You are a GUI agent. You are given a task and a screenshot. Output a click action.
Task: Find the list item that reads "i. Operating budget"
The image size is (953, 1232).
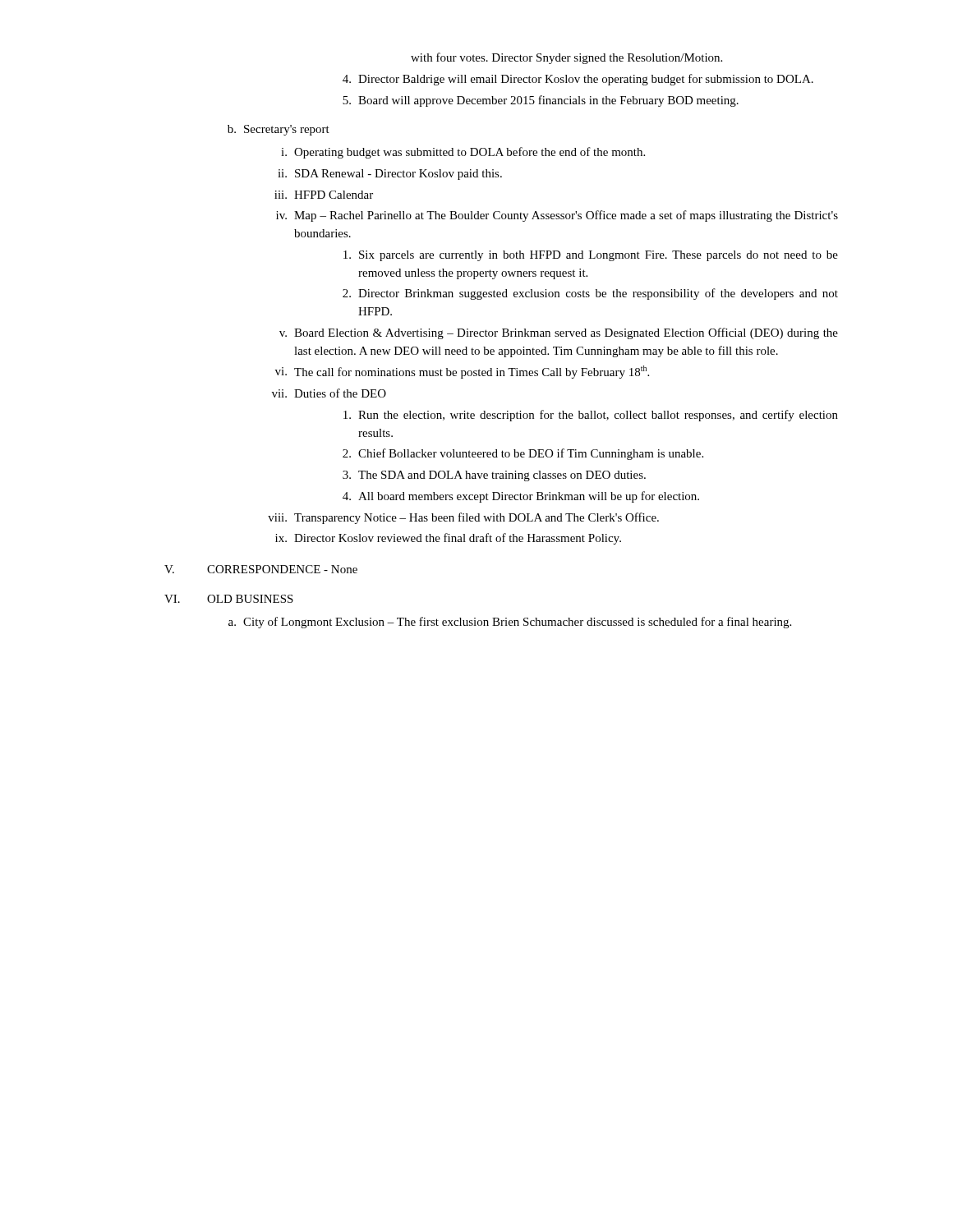pos(550,153)
